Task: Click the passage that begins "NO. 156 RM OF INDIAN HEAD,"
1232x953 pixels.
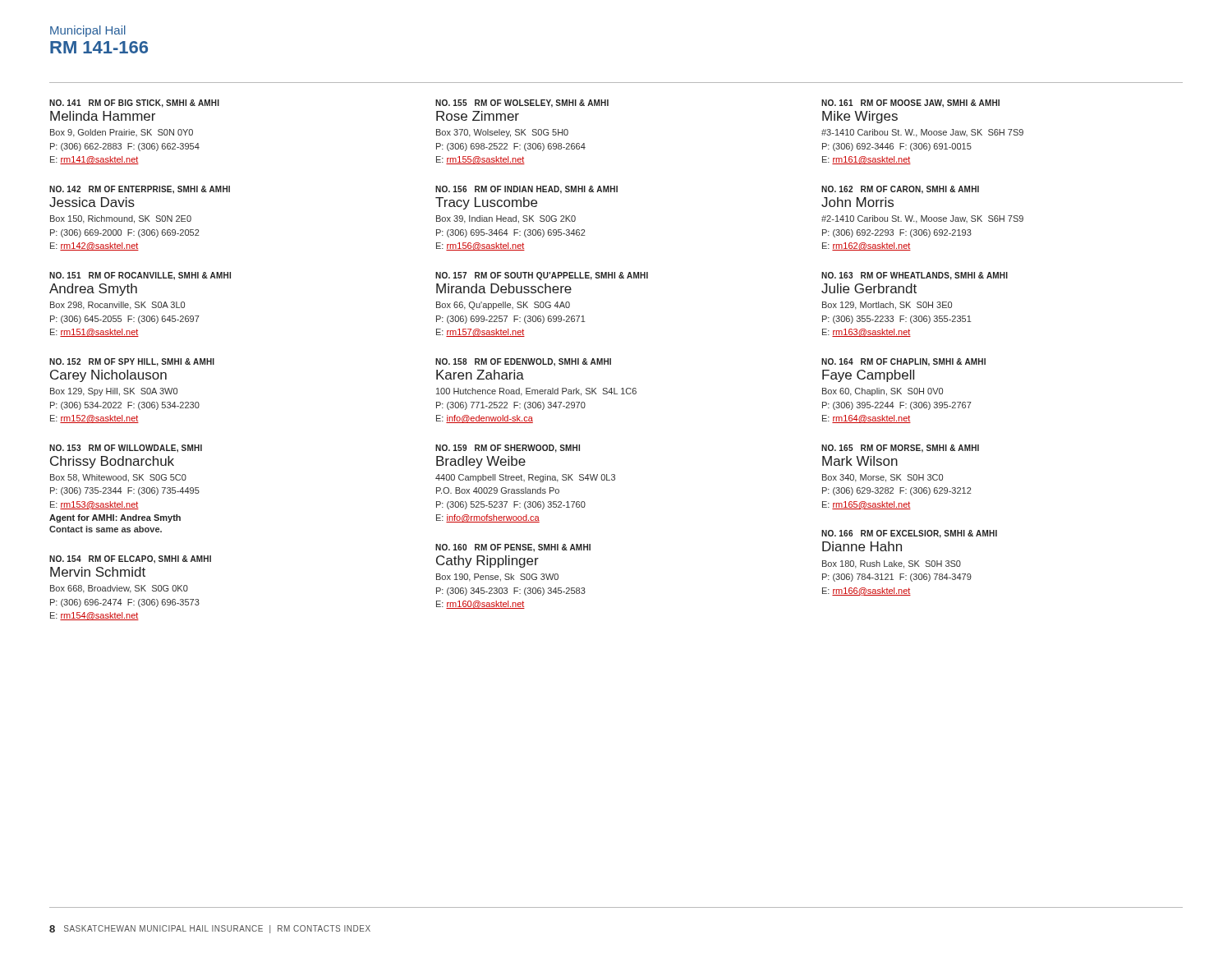Action: pos(526,190)
